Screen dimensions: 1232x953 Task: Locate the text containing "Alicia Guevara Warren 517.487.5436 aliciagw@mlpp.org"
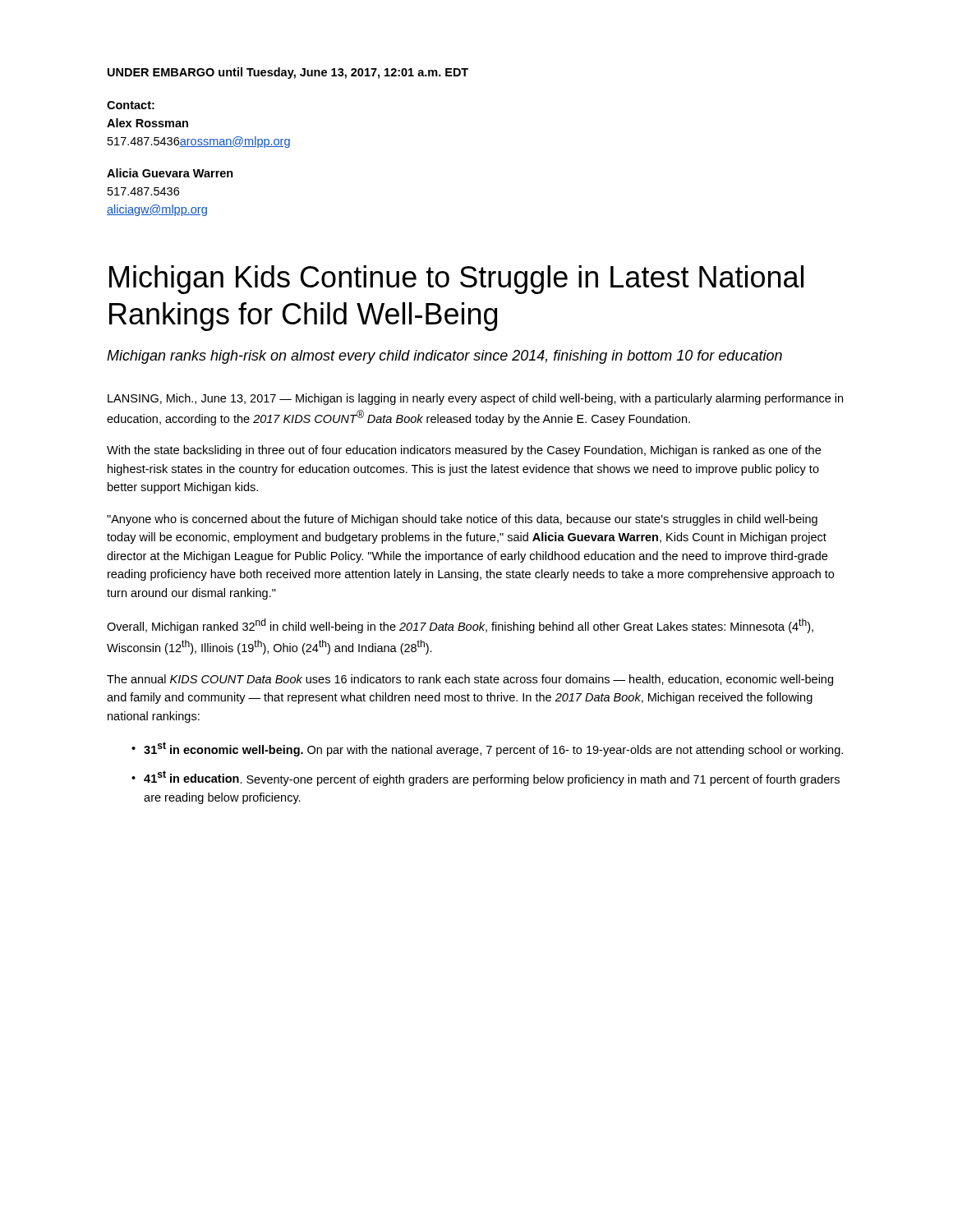170,191
